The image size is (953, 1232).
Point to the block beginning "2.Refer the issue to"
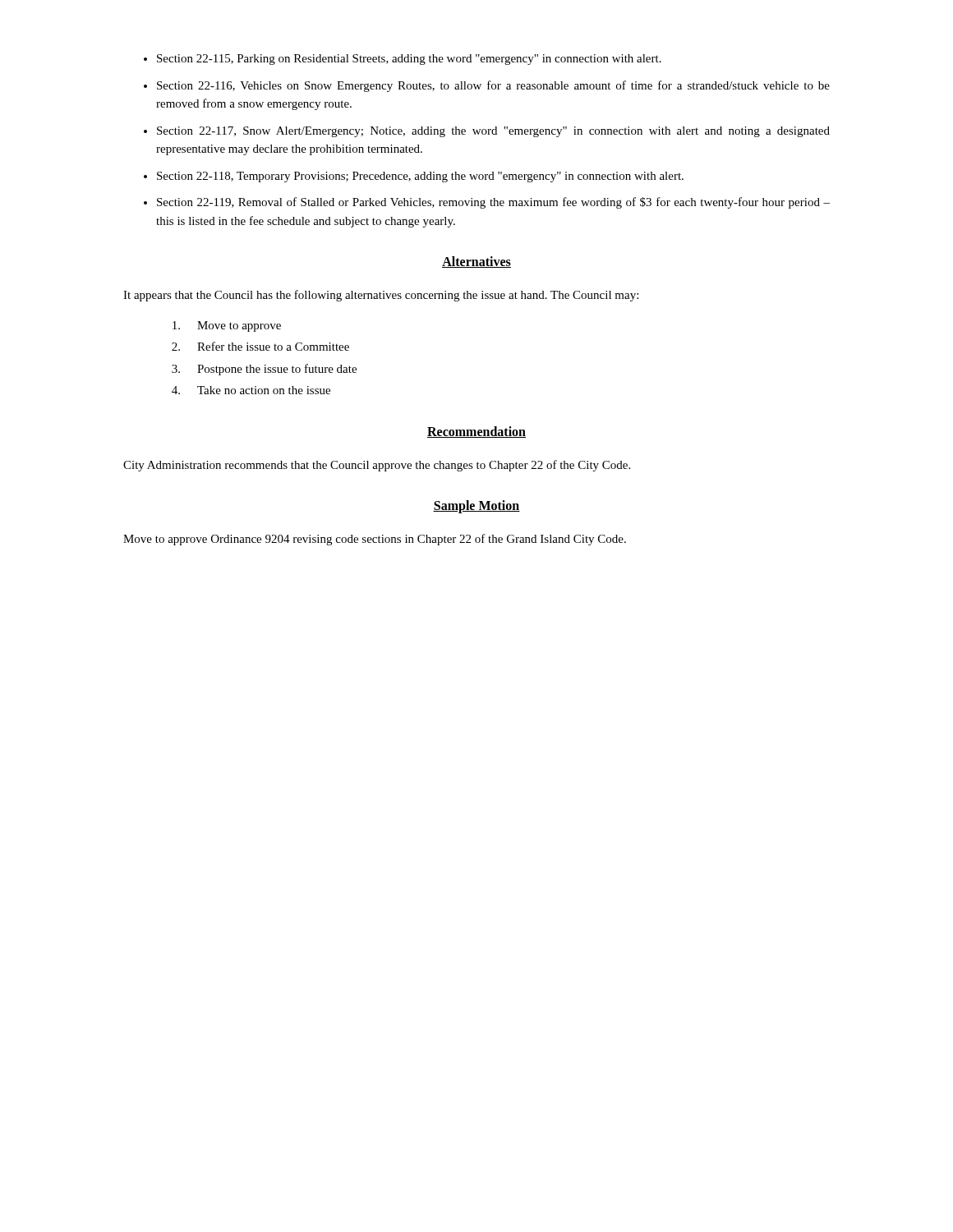260,346
